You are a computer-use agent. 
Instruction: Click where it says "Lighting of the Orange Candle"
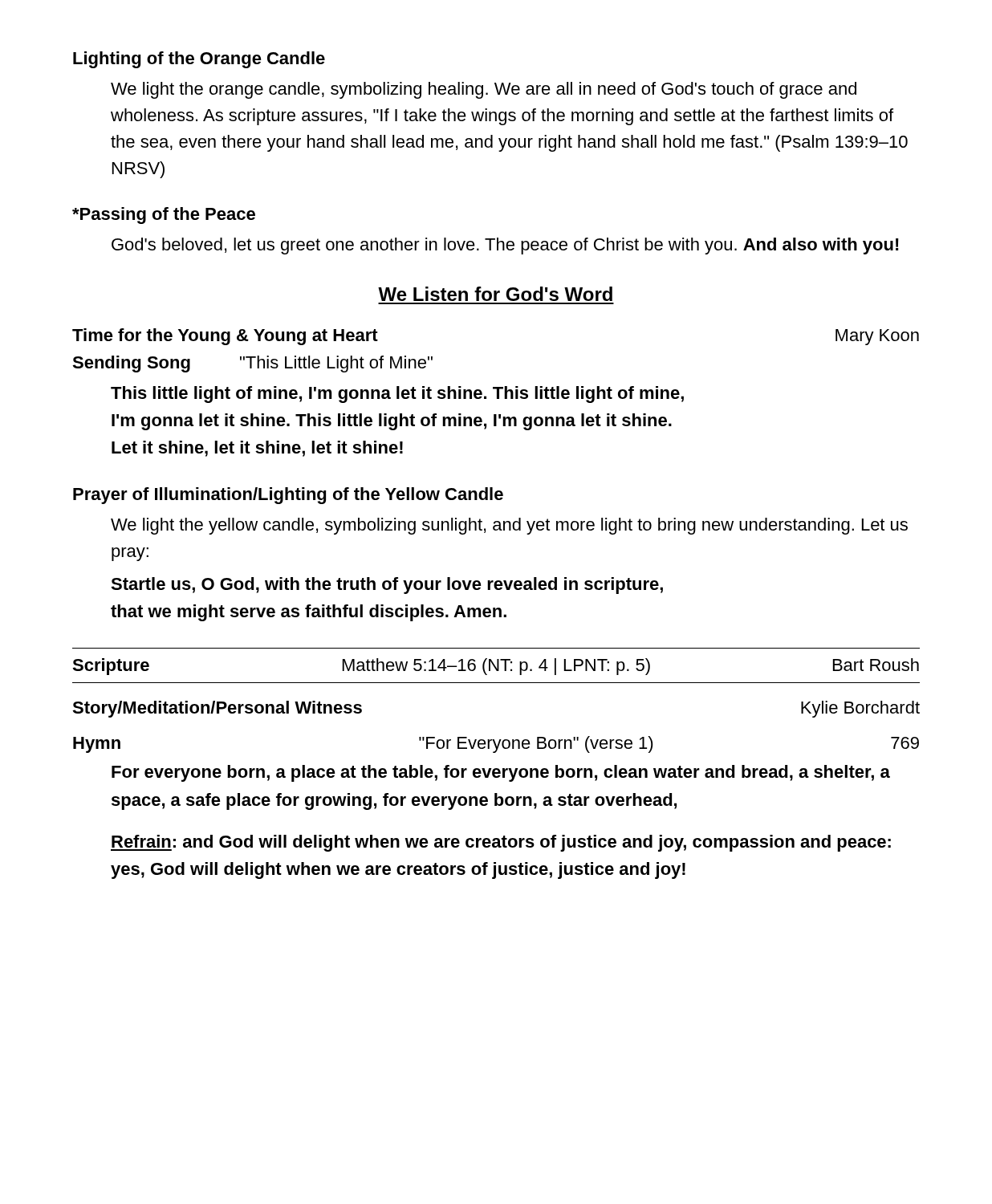coord(199,58)
